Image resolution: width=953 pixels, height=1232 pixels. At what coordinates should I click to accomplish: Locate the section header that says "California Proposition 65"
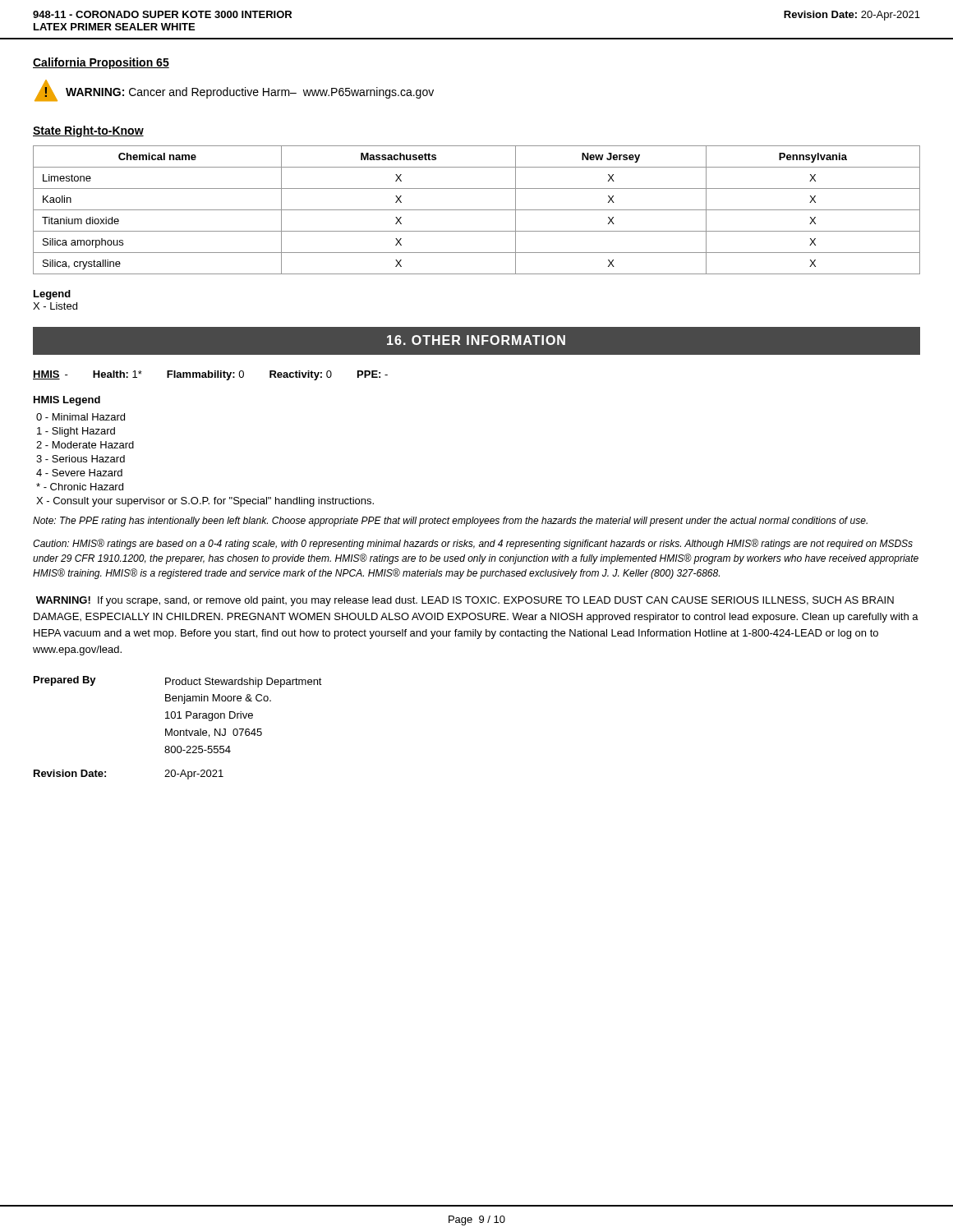[101, 62]
